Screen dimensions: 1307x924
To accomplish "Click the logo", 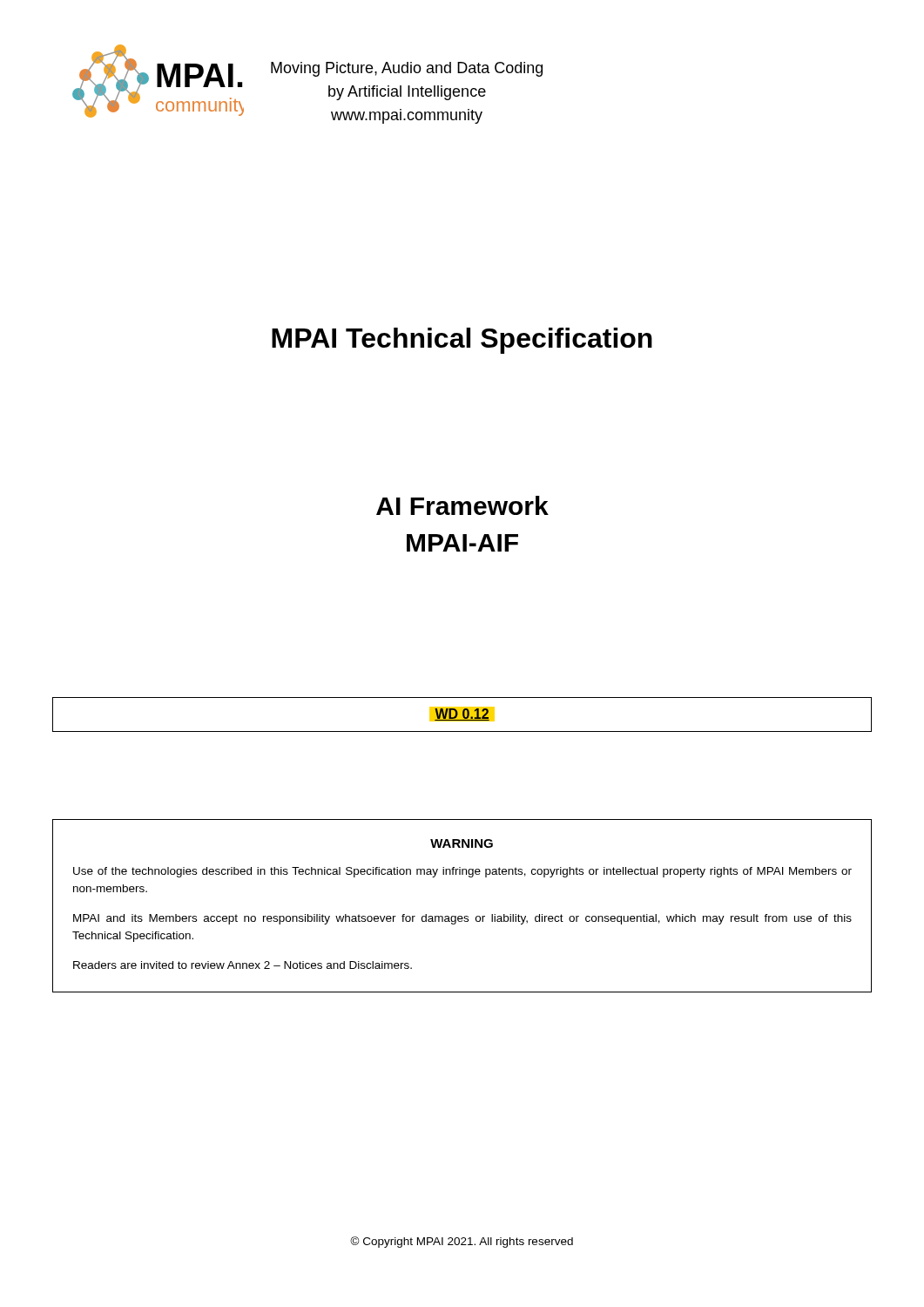I will pyautogui.click(x=148, y=91).
